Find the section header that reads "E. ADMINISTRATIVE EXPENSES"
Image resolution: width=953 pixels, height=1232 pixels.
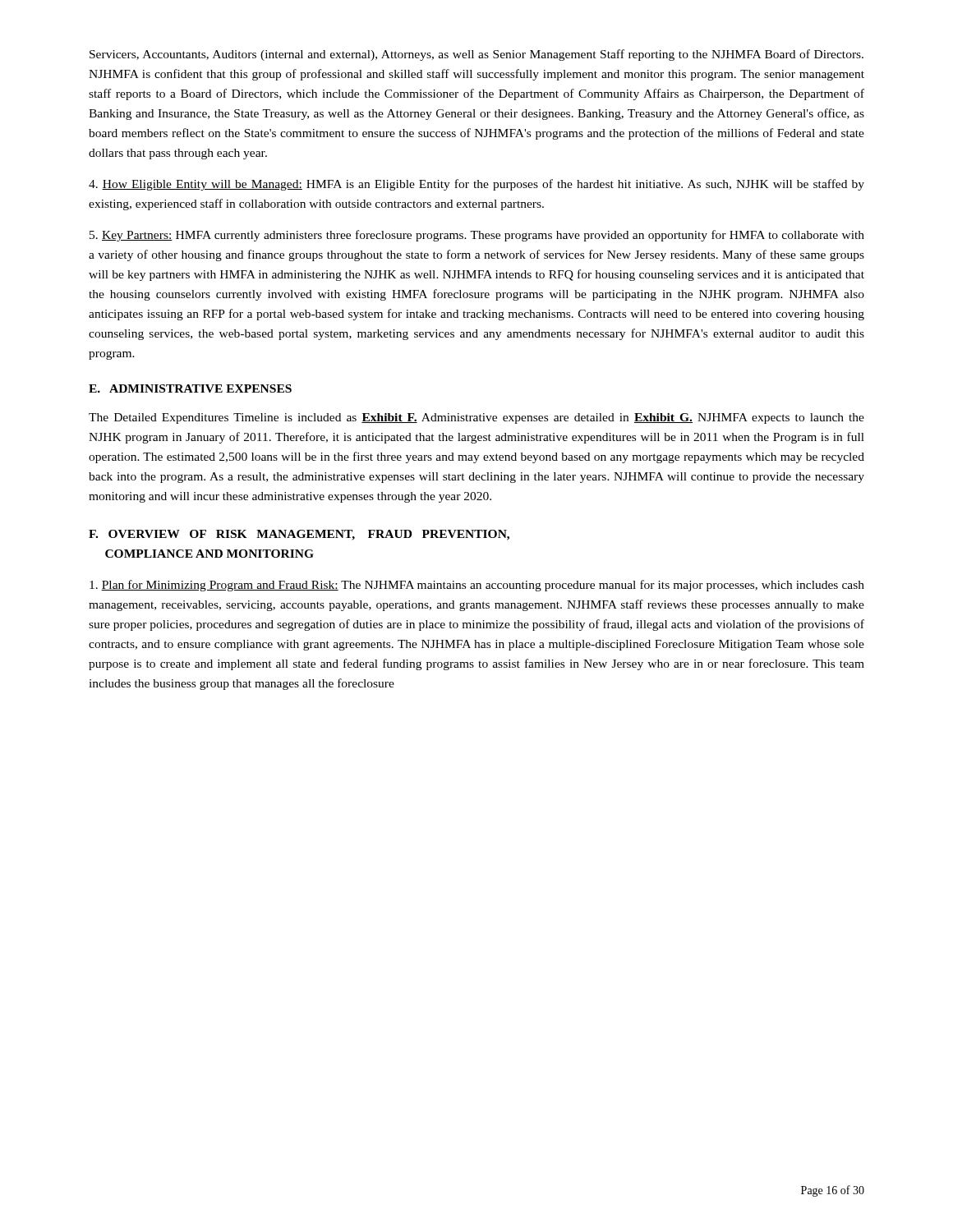(x=190, y=388)
